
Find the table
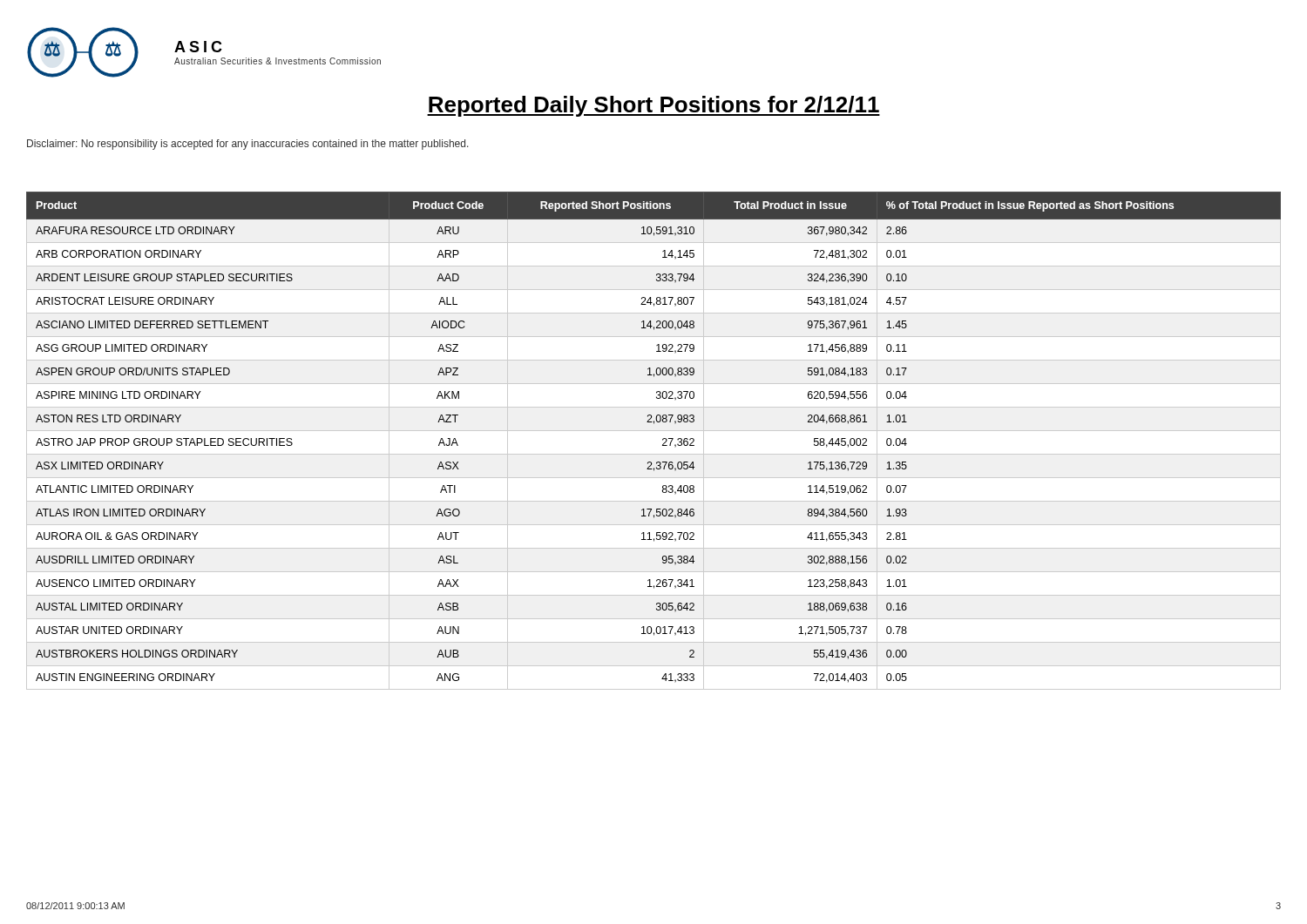click(654, 441)
